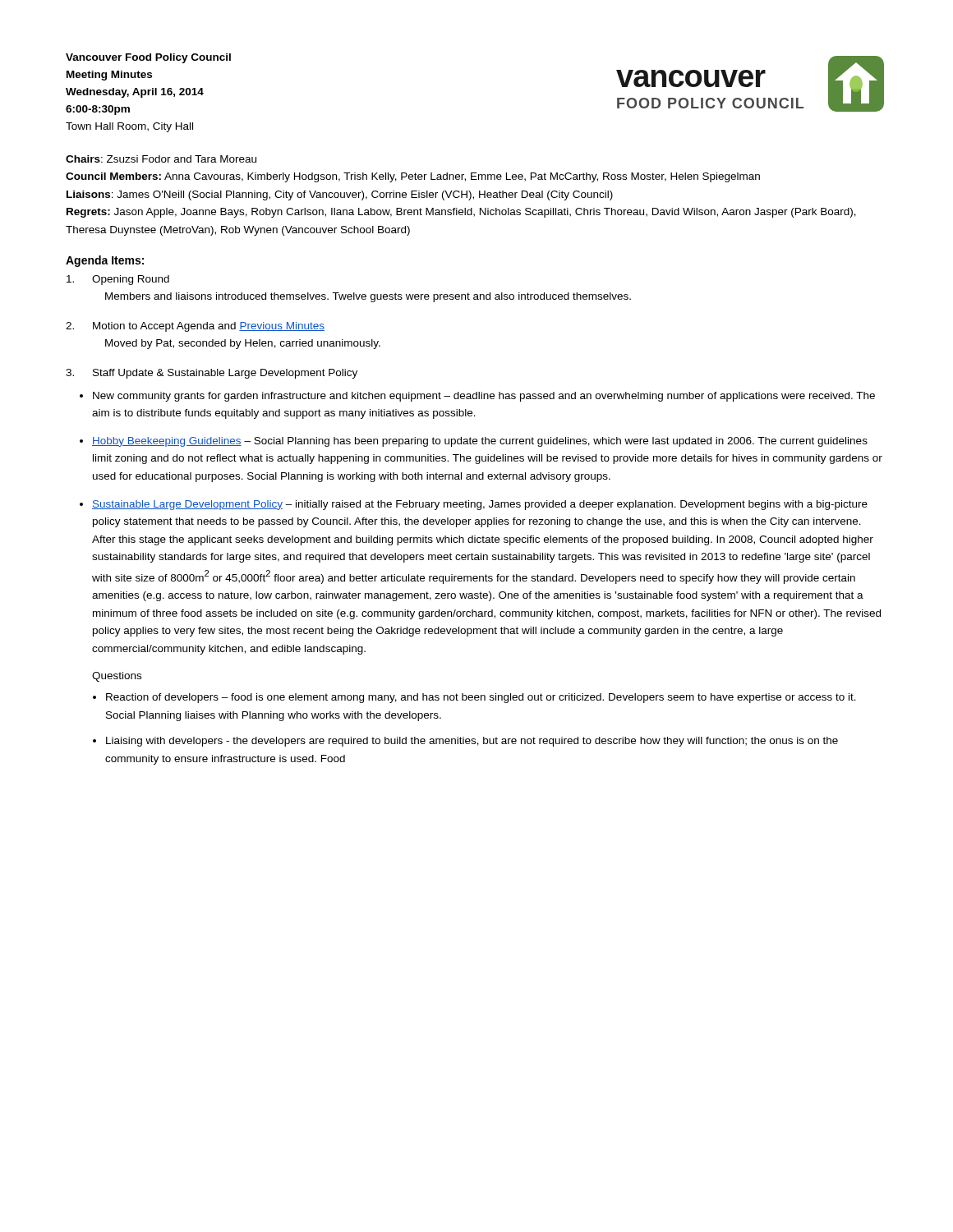
Task: Locate the block of text that opens with "Sustainable Large Development Policy – initially"
Action: coord(487,576)
